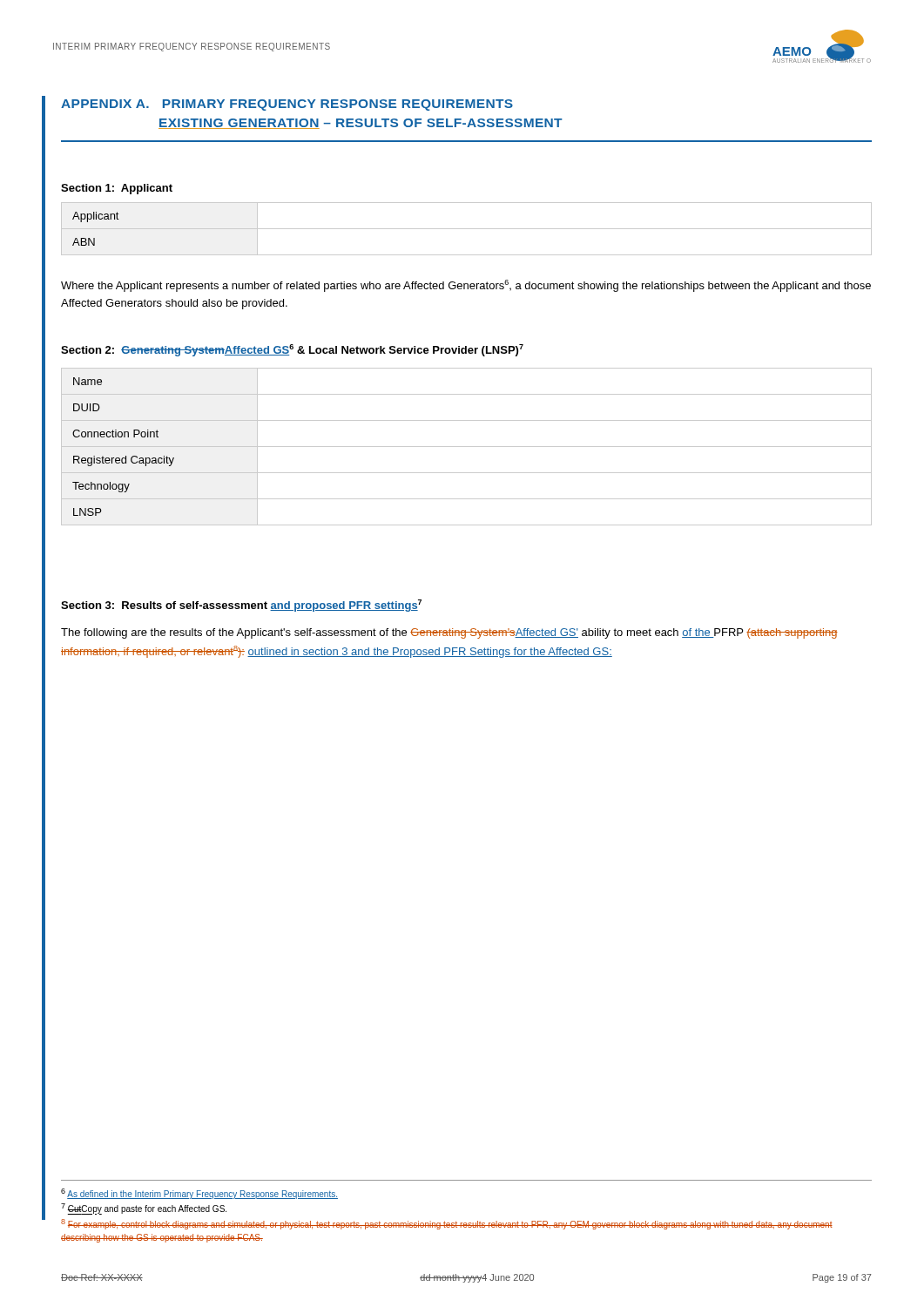Find the table that mentions "Registered Capacity"
Image resolution: width=924 pixels, height=1307 pixels.
click(466, 447)
